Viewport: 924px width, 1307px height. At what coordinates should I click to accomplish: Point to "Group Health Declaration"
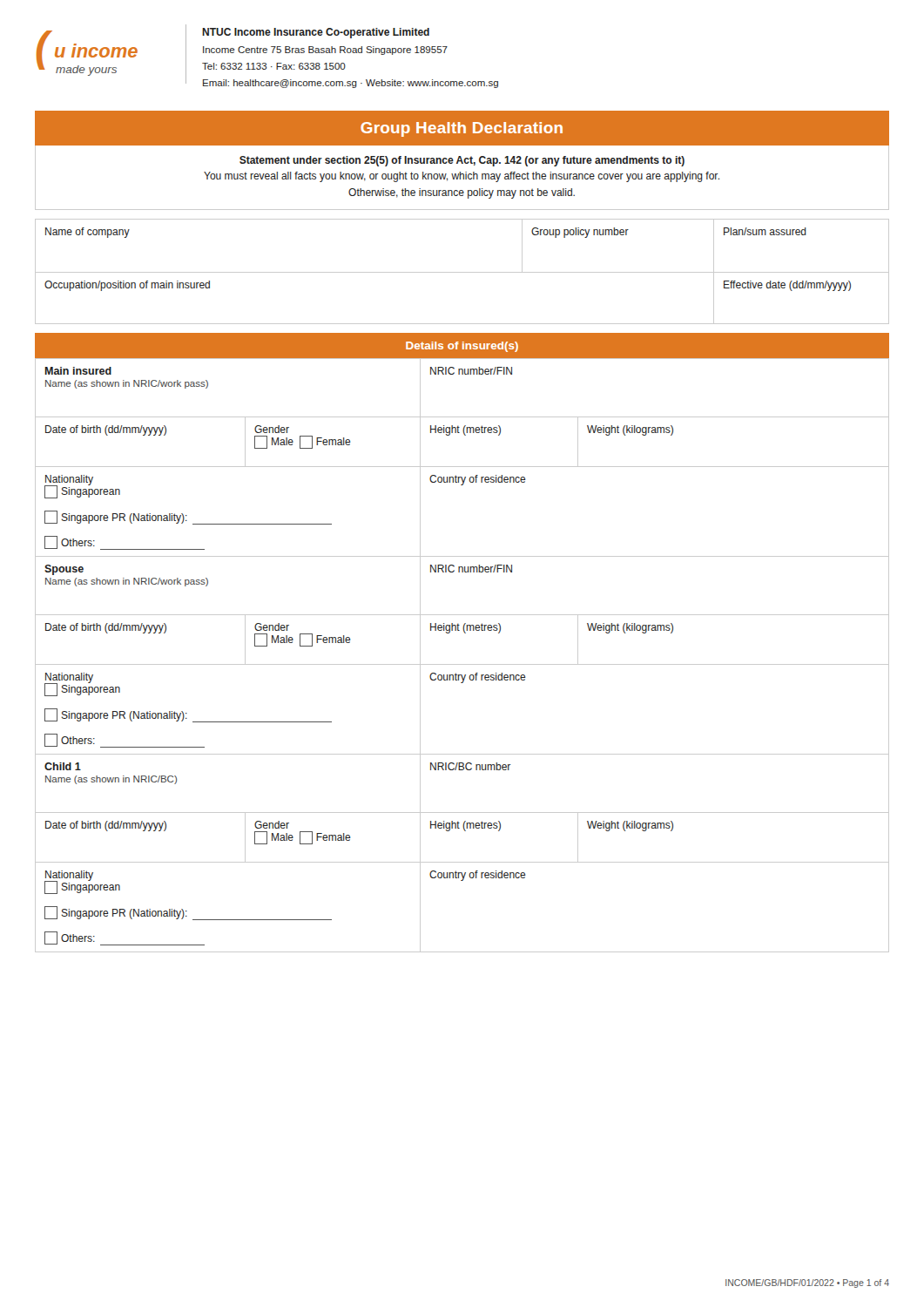(x=462, y=127)
